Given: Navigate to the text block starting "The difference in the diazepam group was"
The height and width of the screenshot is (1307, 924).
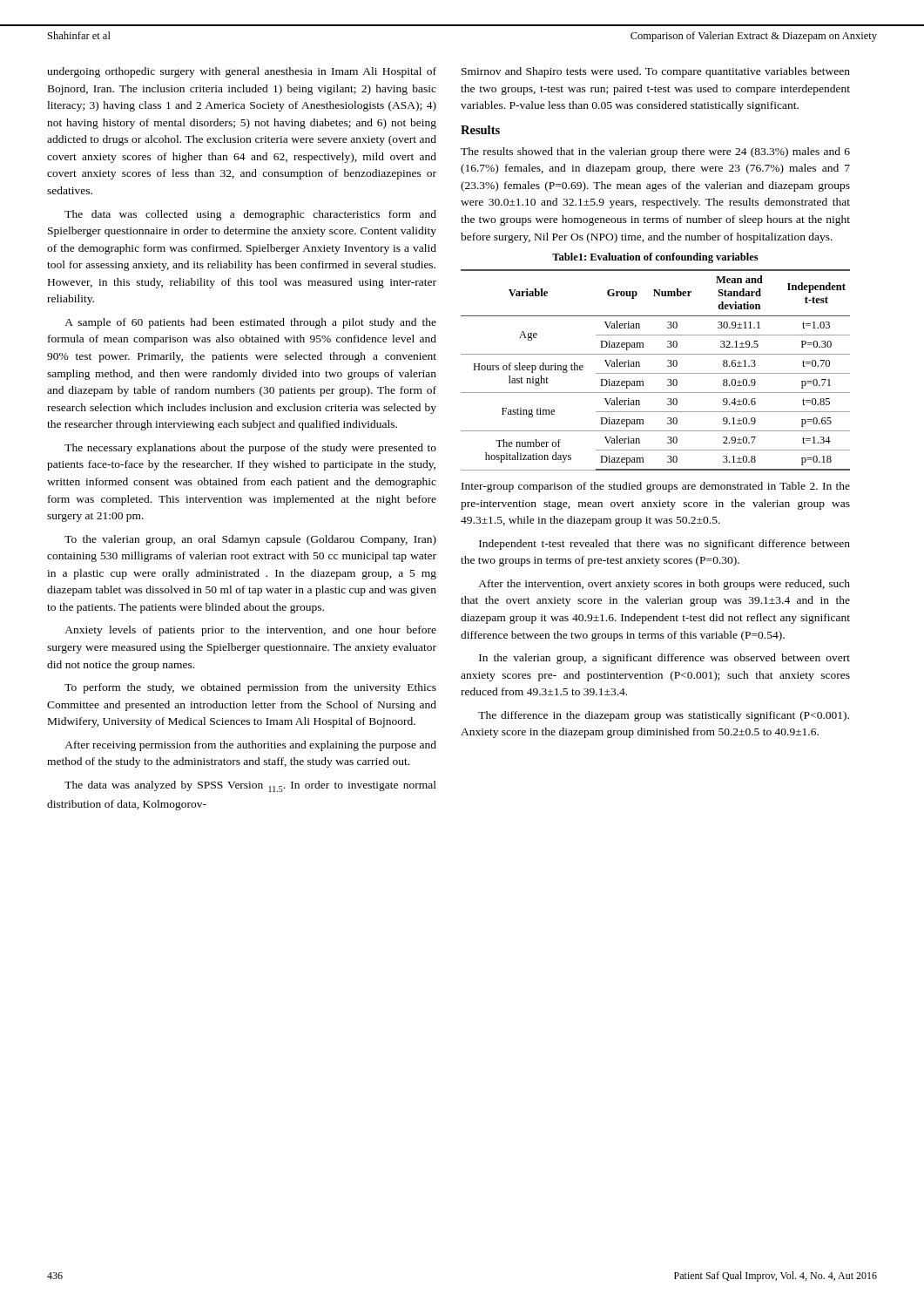Looking at the screenshot, I should 655,723.
